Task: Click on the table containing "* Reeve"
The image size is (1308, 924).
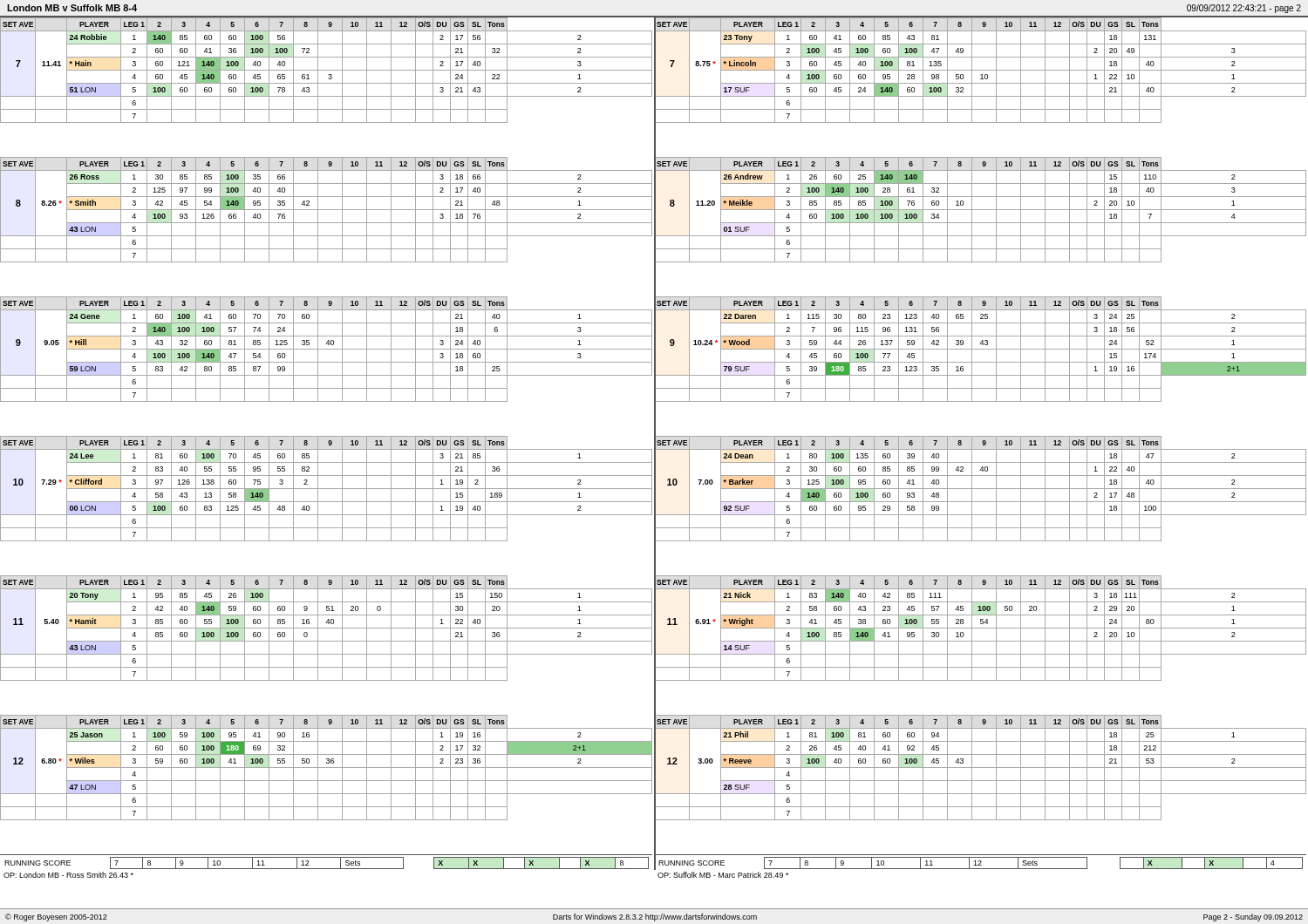Action: [x=981, y=768]
